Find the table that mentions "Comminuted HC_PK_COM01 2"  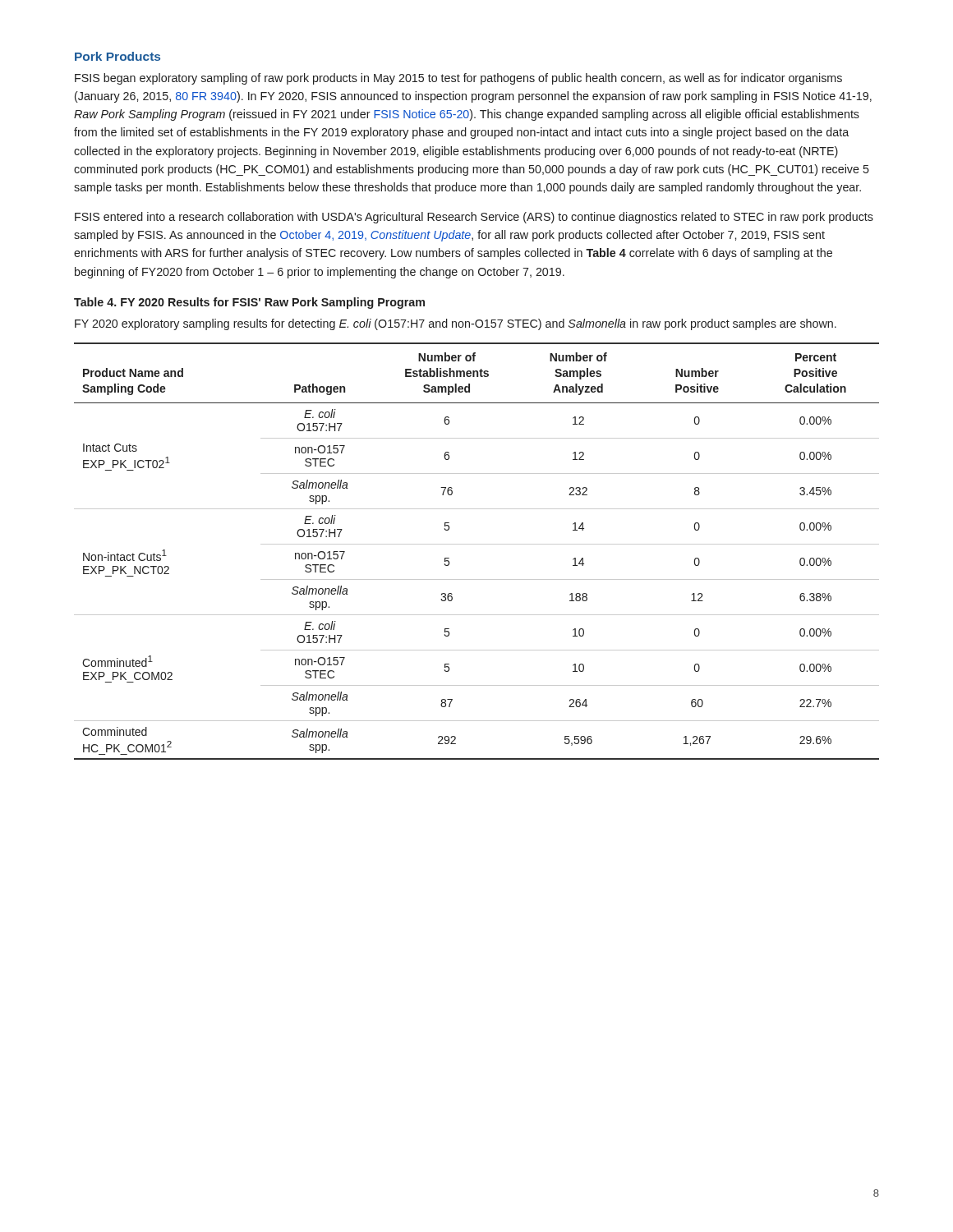(x=476, y=551)
